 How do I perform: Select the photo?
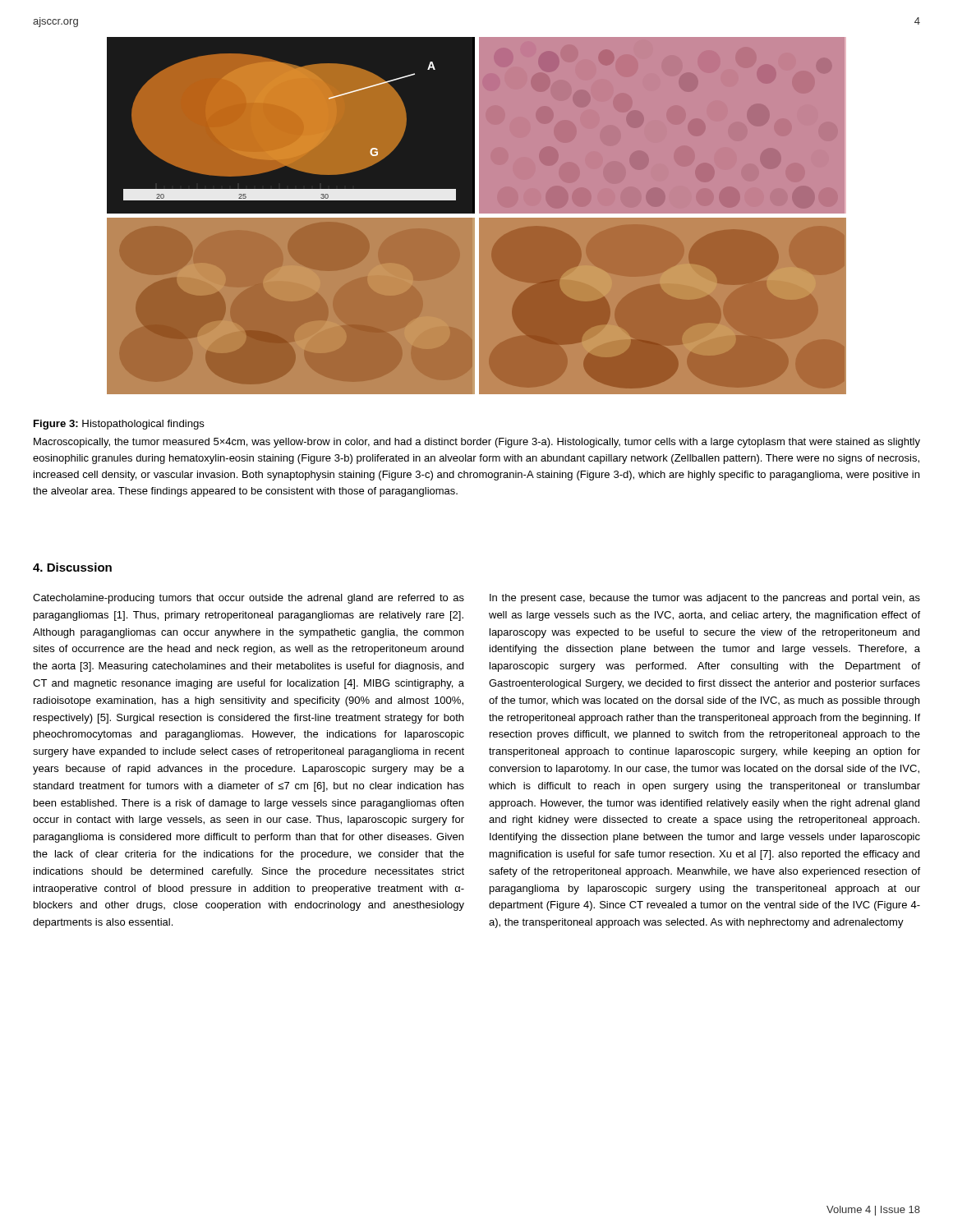[476, 216]
